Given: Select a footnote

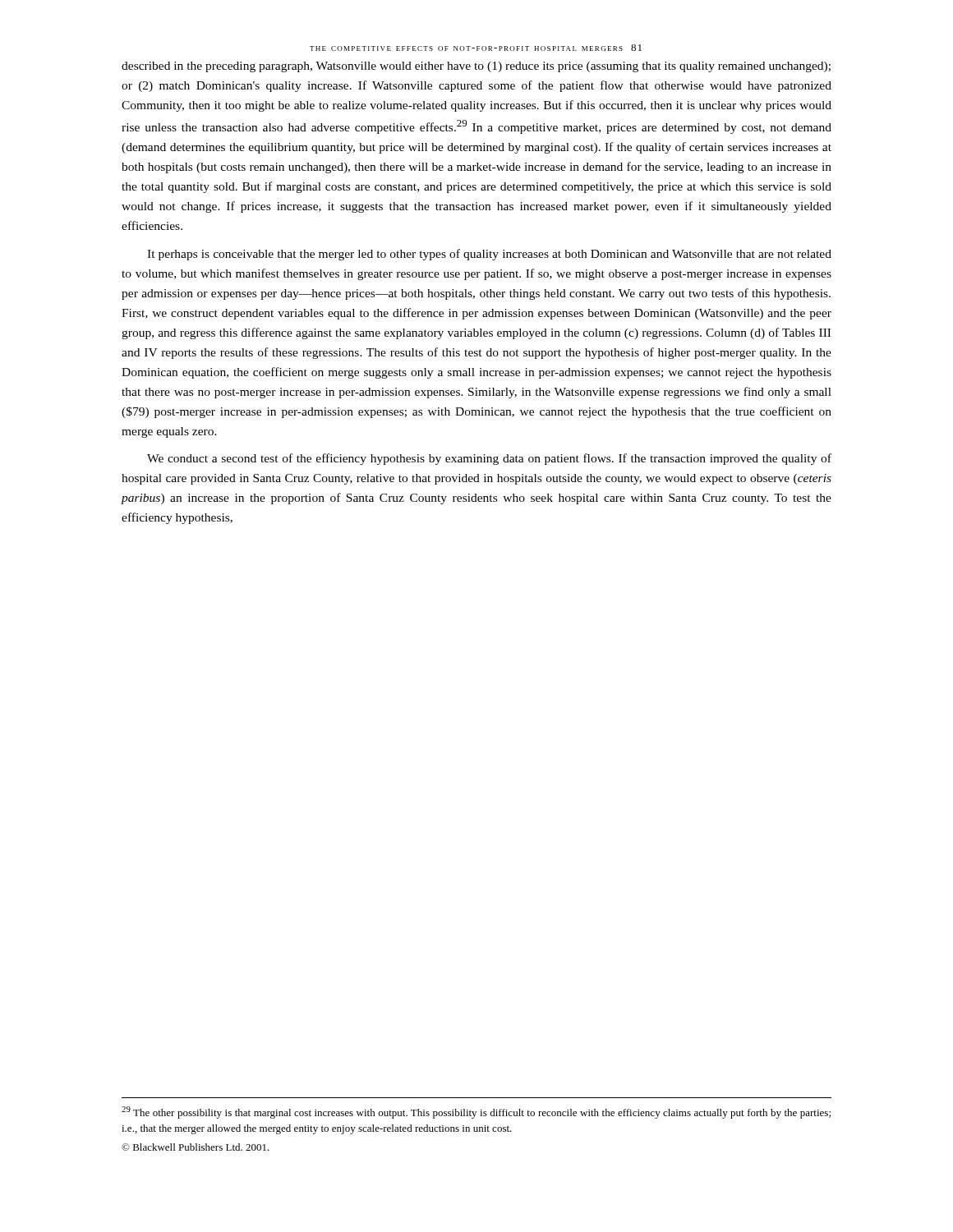Looking at the screenshot, I should coord(476,1129).
